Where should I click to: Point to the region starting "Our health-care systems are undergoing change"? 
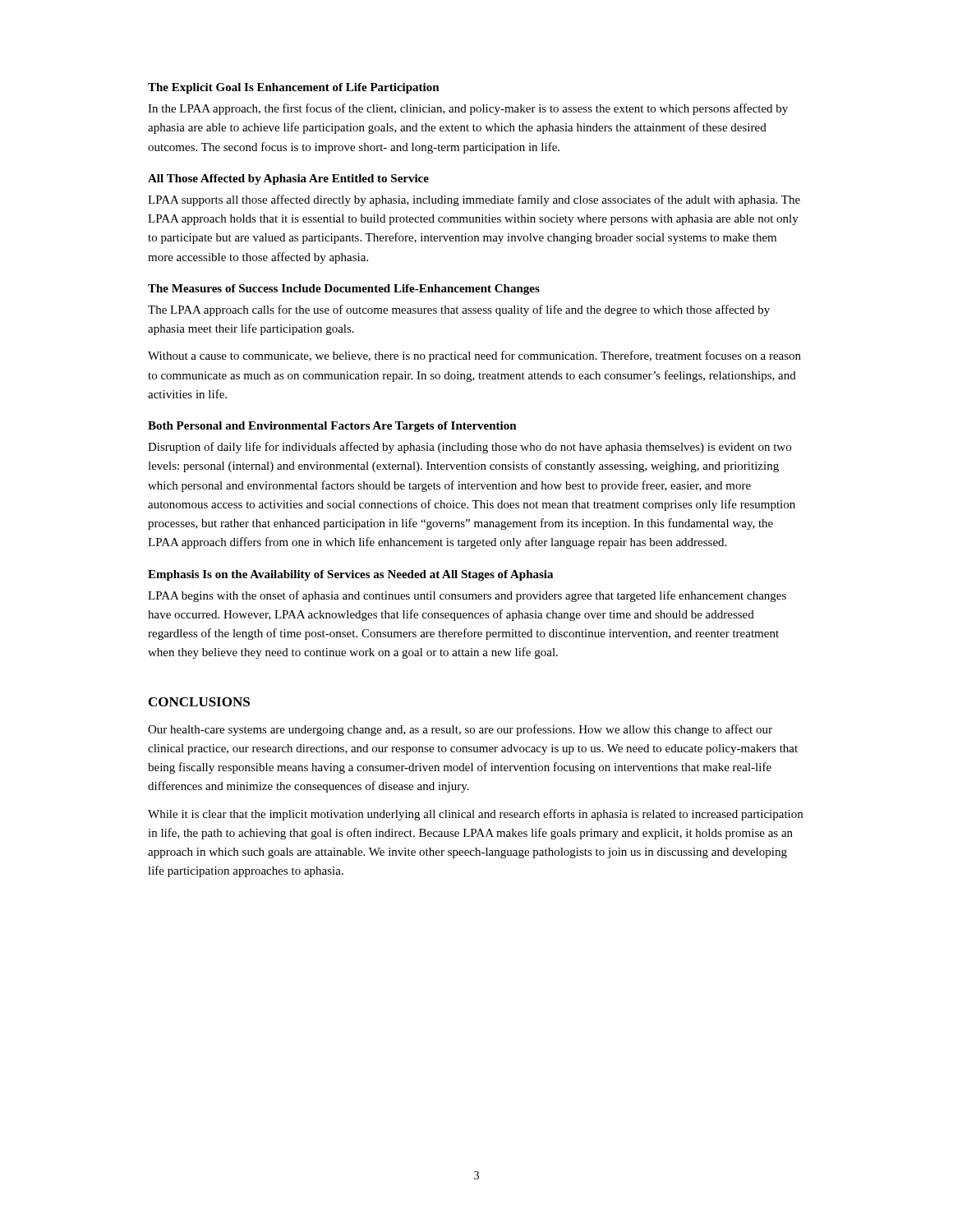pos(473,758)
